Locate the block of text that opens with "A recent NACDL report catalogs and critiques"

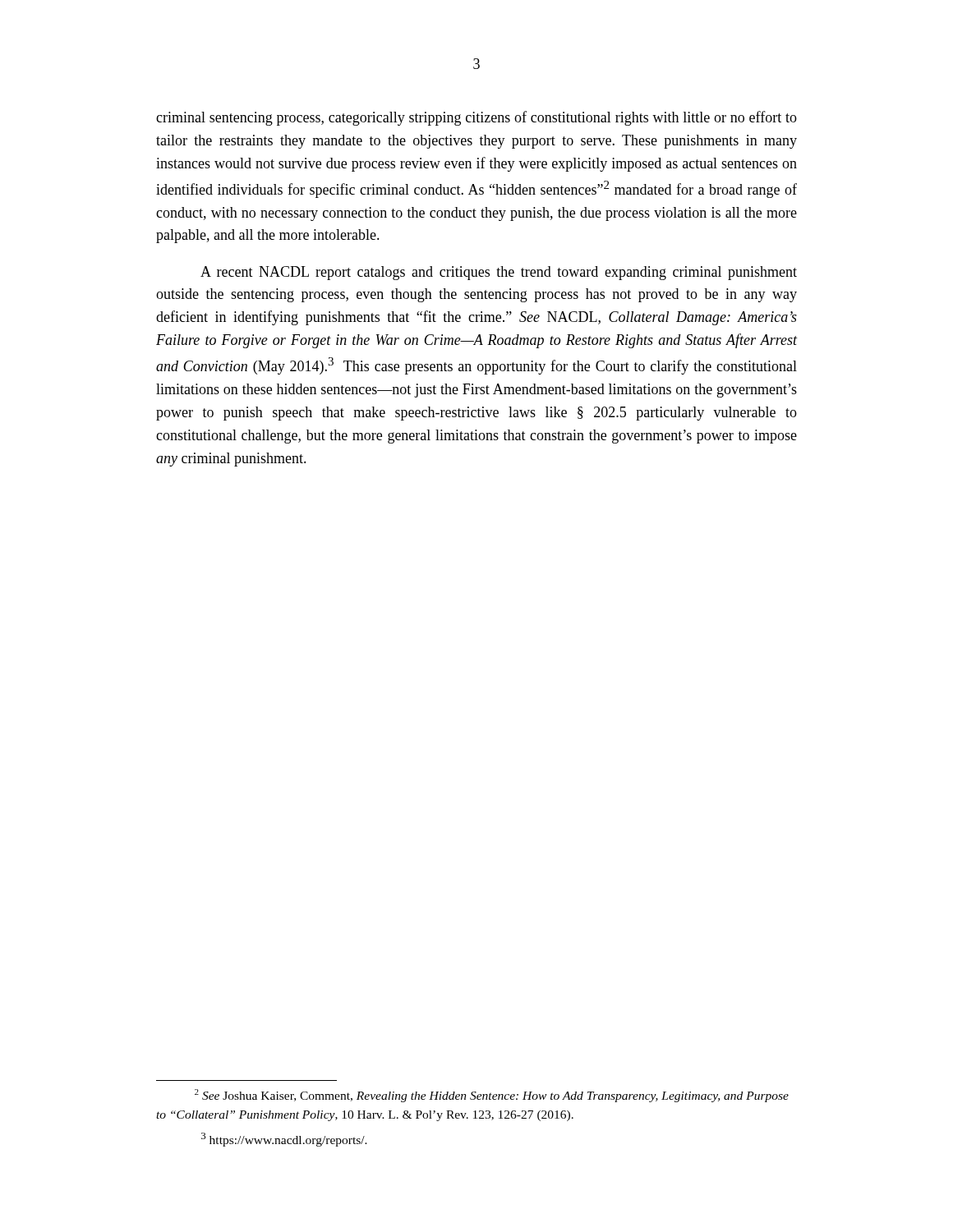[476, 365]
